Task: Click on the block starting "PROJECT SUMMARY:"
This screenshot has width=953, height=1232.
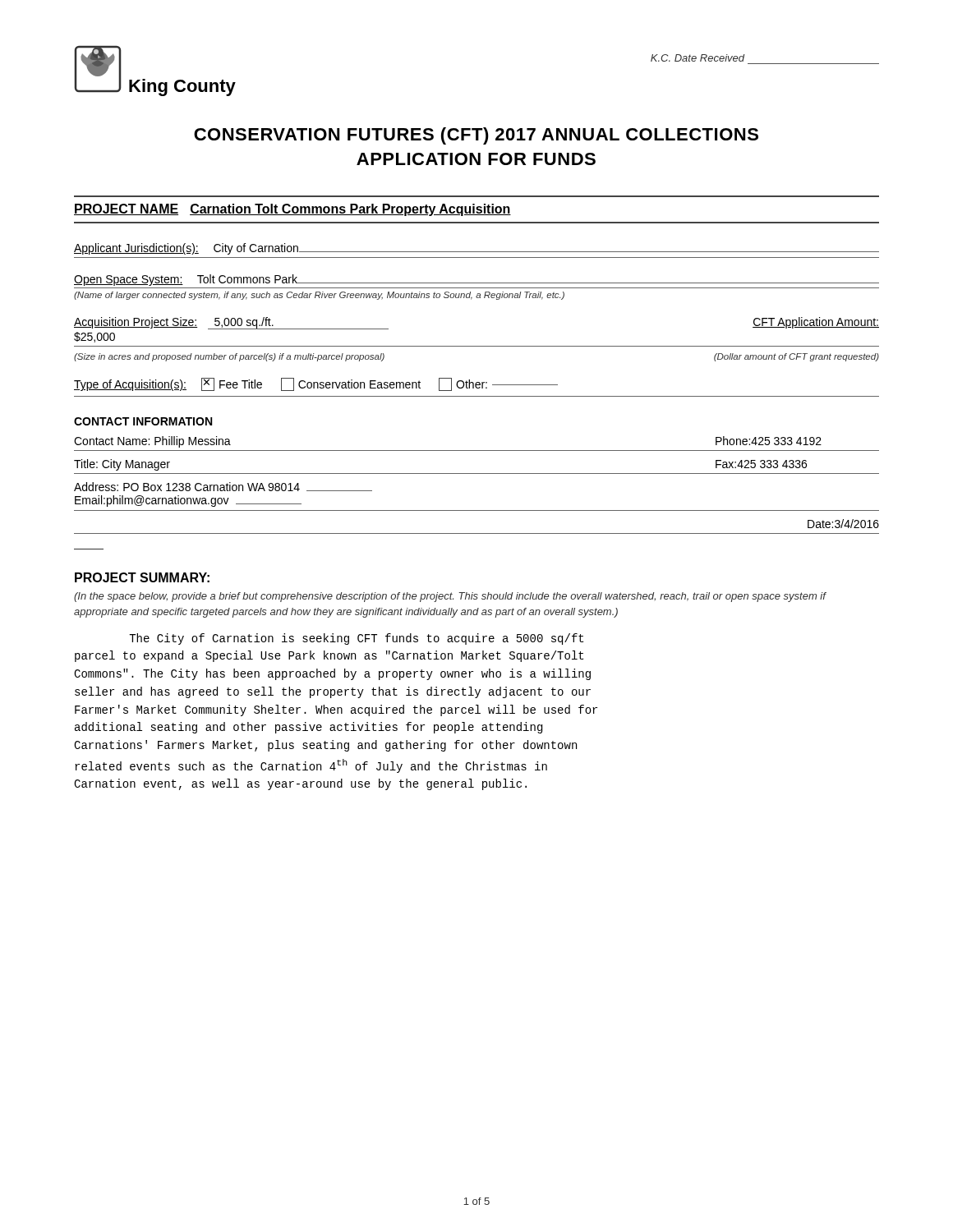Action: [142, 578]
